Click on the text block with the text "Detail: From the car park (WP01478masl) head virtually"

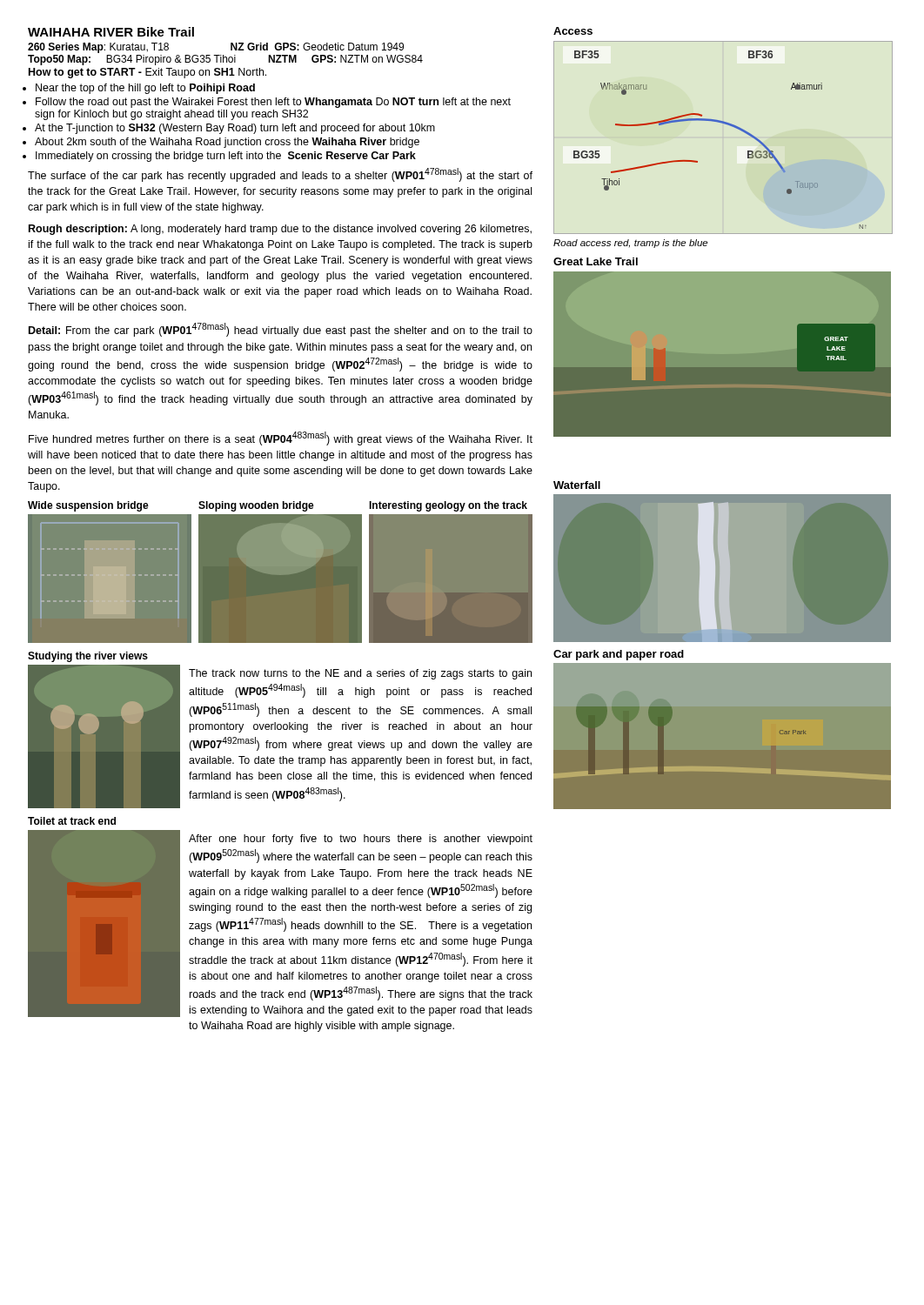pyautogui.click(x=280, y=372)
